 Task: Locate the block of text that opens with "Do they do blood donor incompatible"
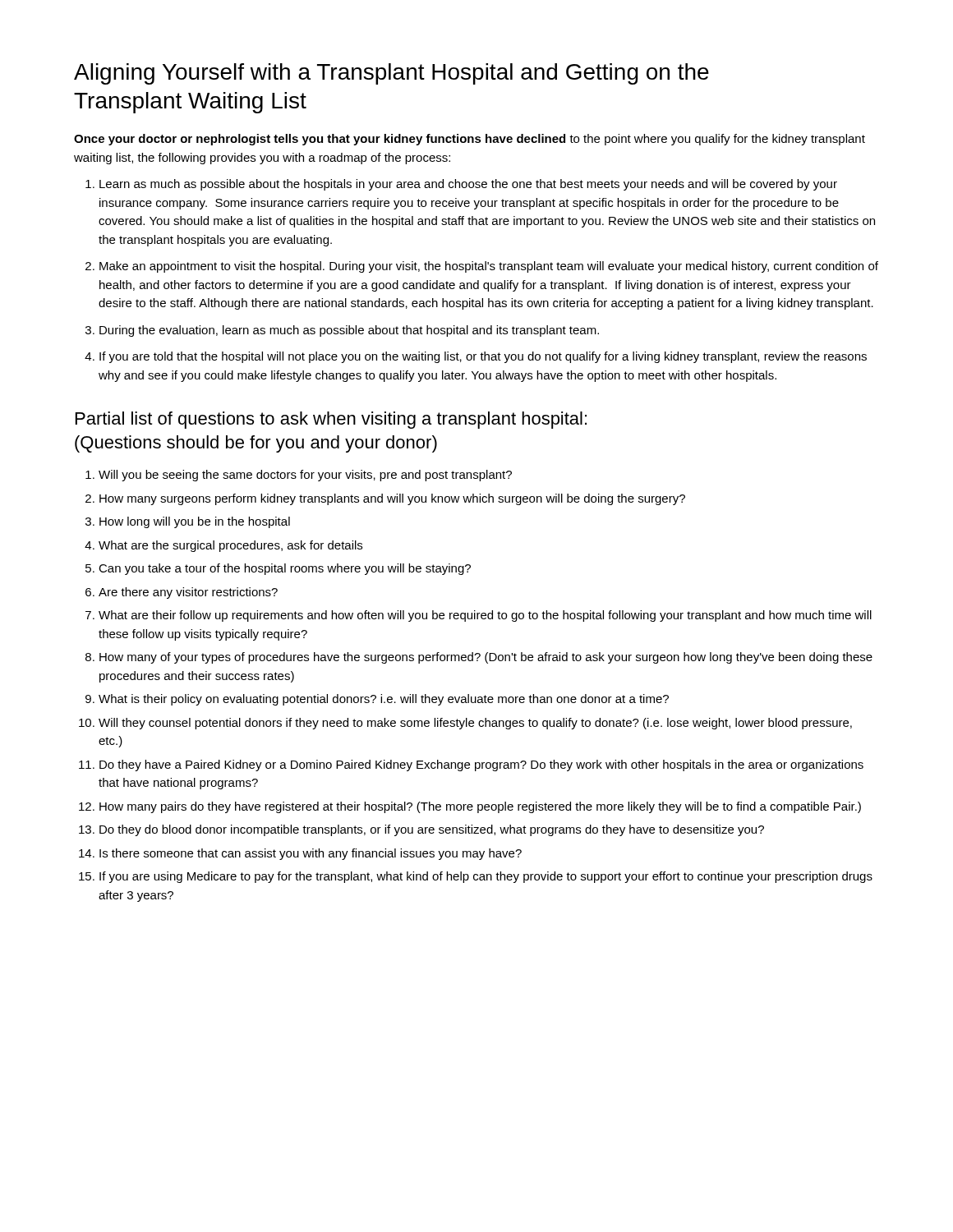point(431,829)
